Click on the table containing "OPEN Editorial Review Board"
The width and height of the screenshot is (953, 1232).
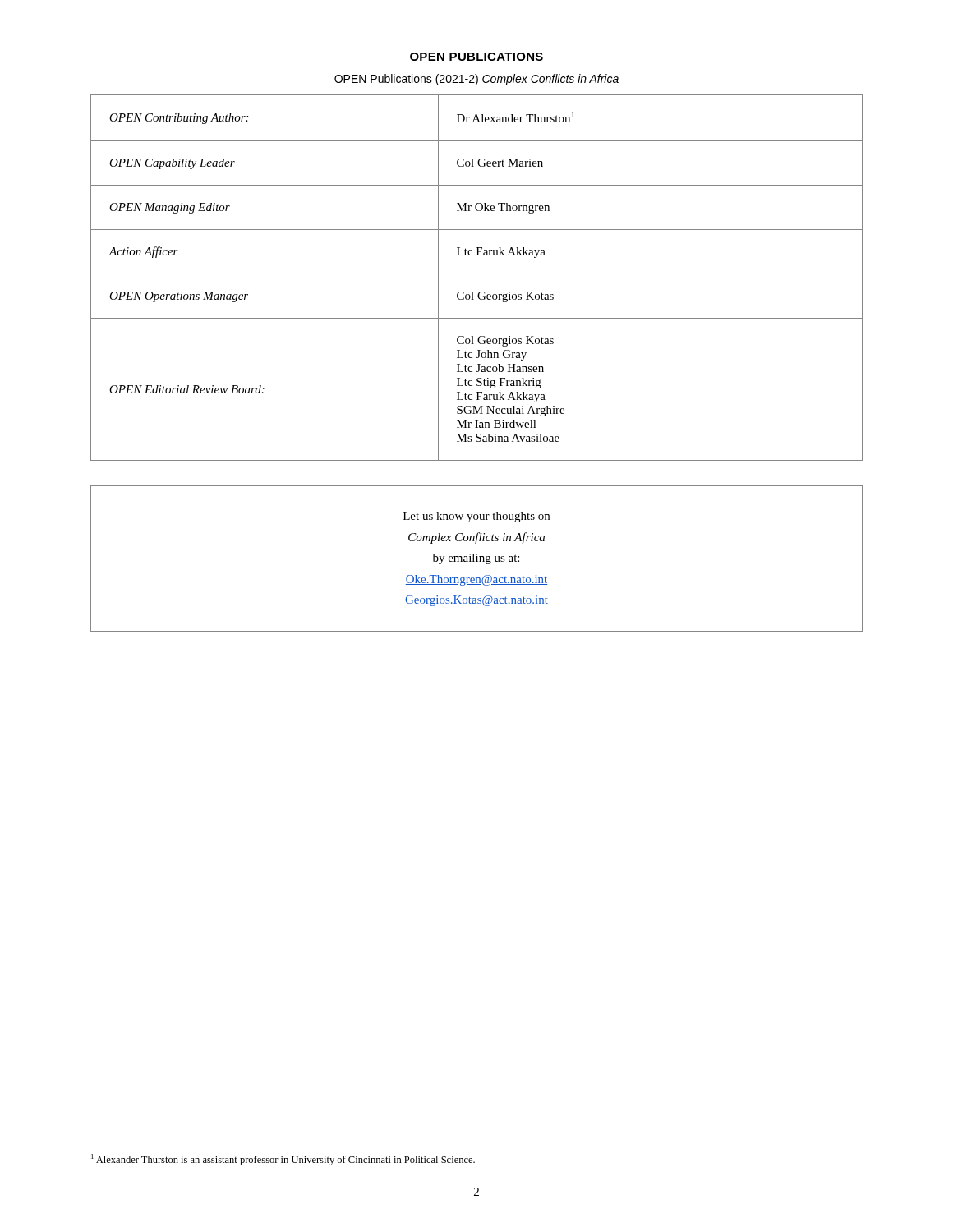(476, 278)
